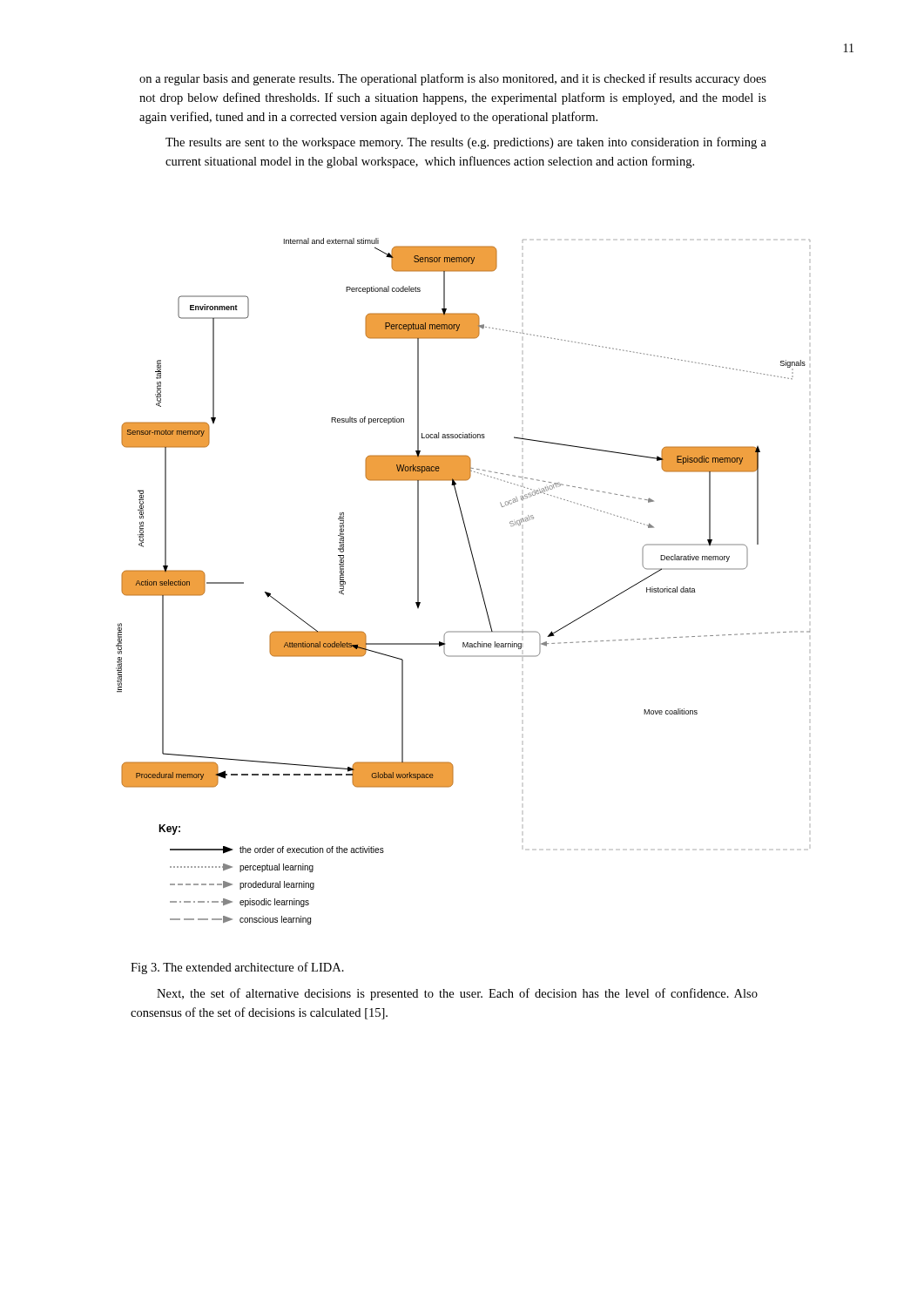Click on the text block that says "on a regular basis and generate"
Screen dimensions: 1307x924
click(x=453, y=121)
